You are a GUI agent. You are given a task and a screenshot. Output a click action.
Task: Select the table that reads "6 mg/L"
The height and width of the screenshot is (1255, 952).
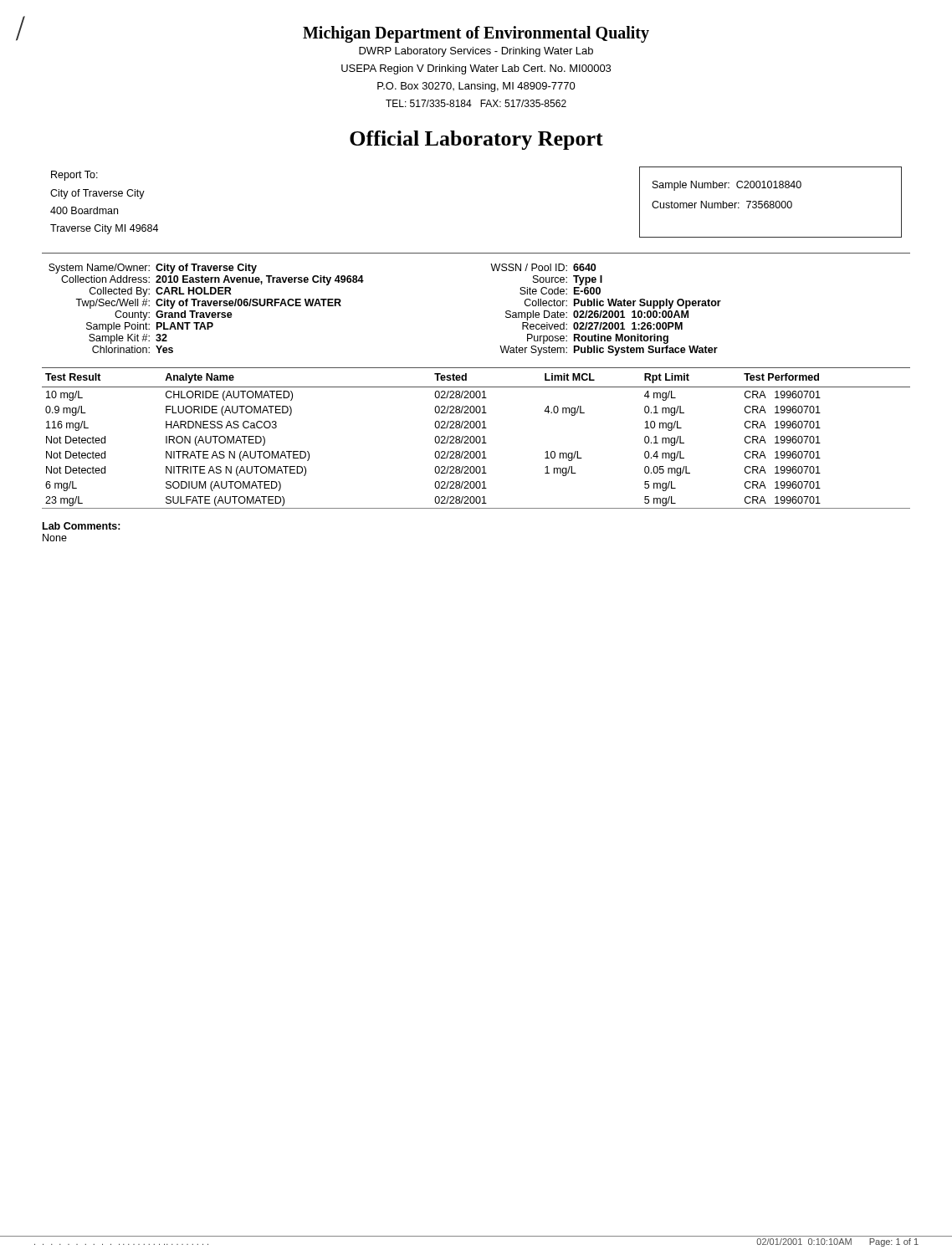pos(476,438)
